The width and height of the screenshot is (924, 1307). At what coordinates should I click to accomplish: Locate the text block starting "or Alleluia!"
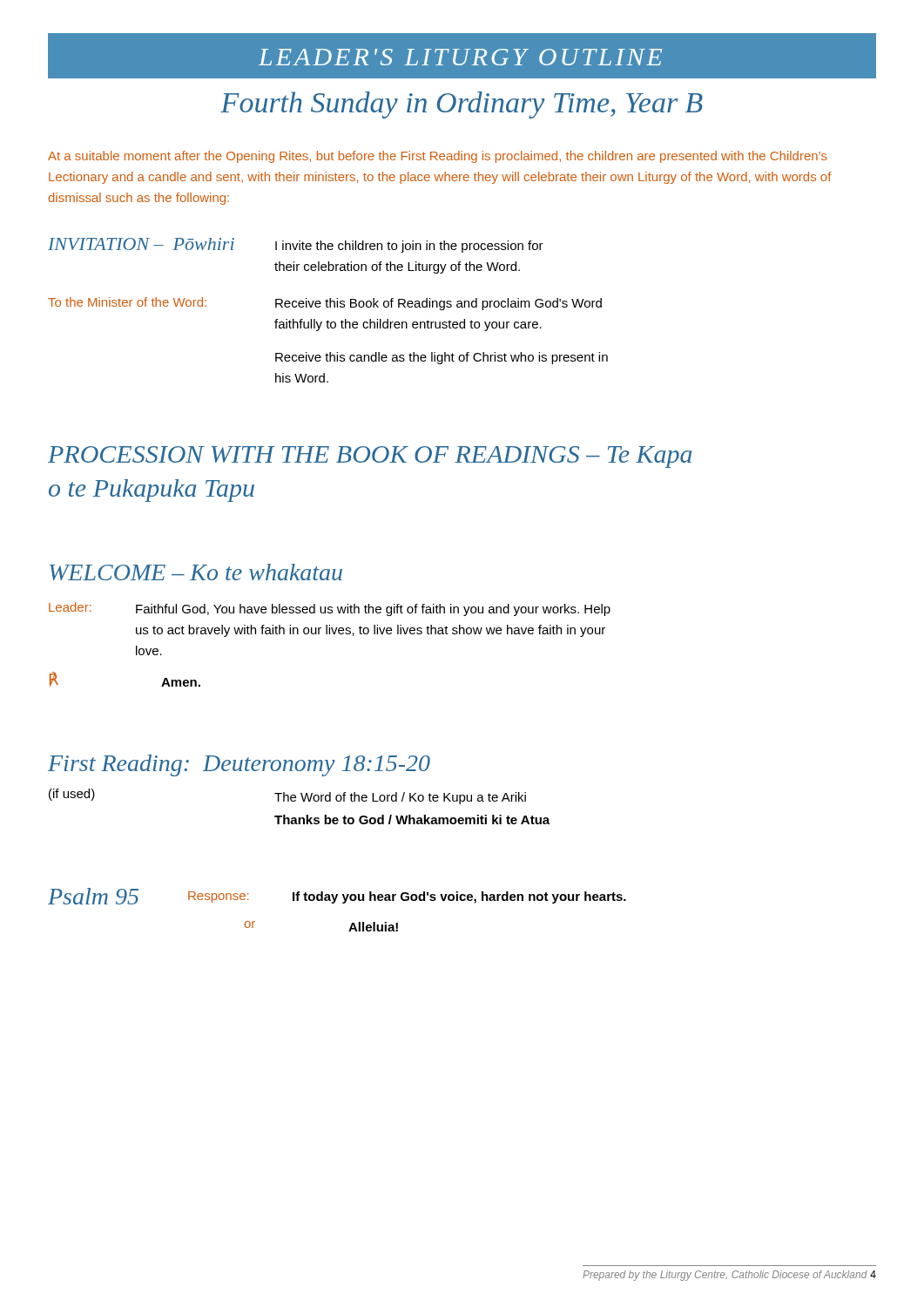(x=246, y=927)
